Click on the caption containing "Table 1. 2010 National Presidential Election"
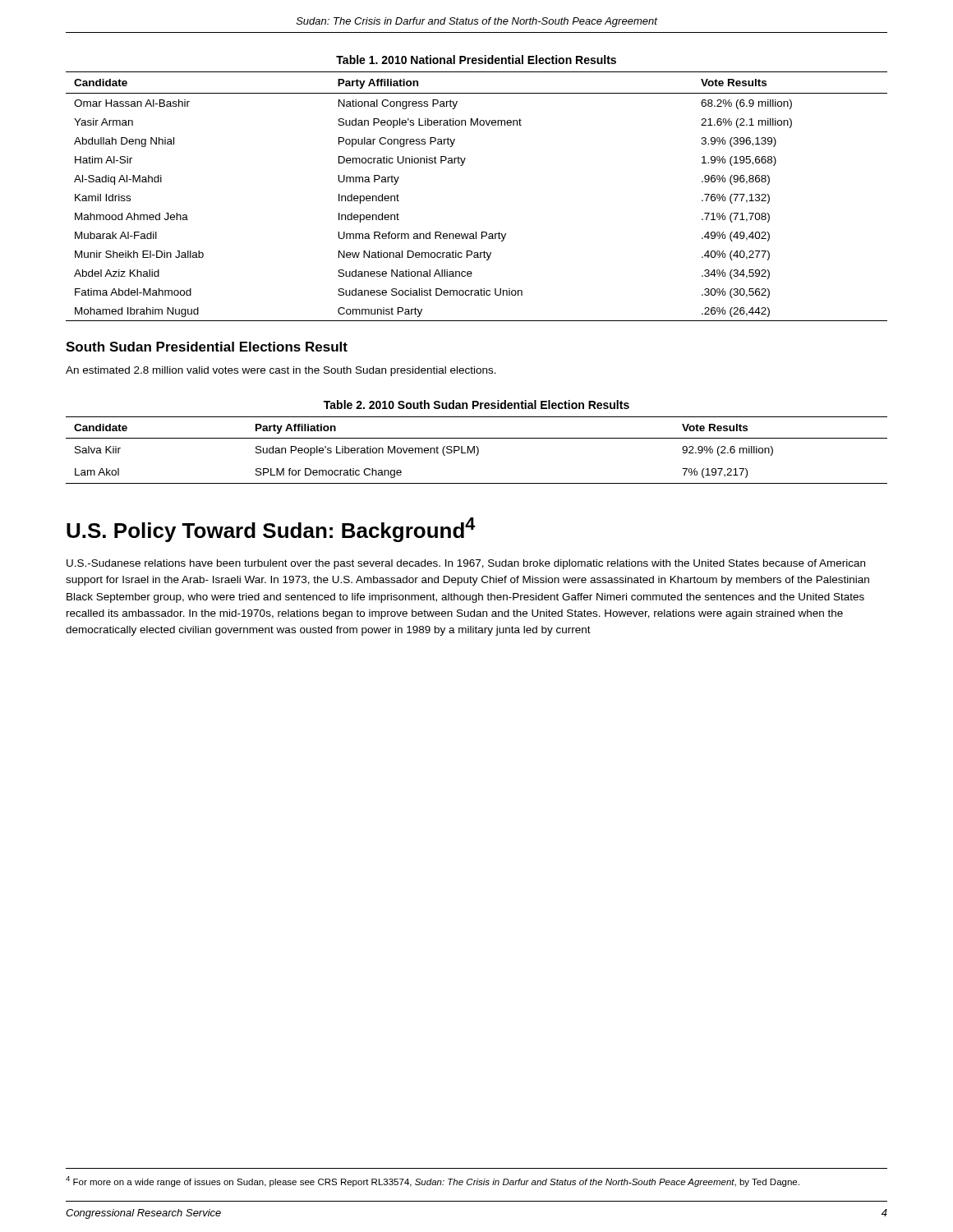The image size is (953, 1232). (x=476, y=60)
